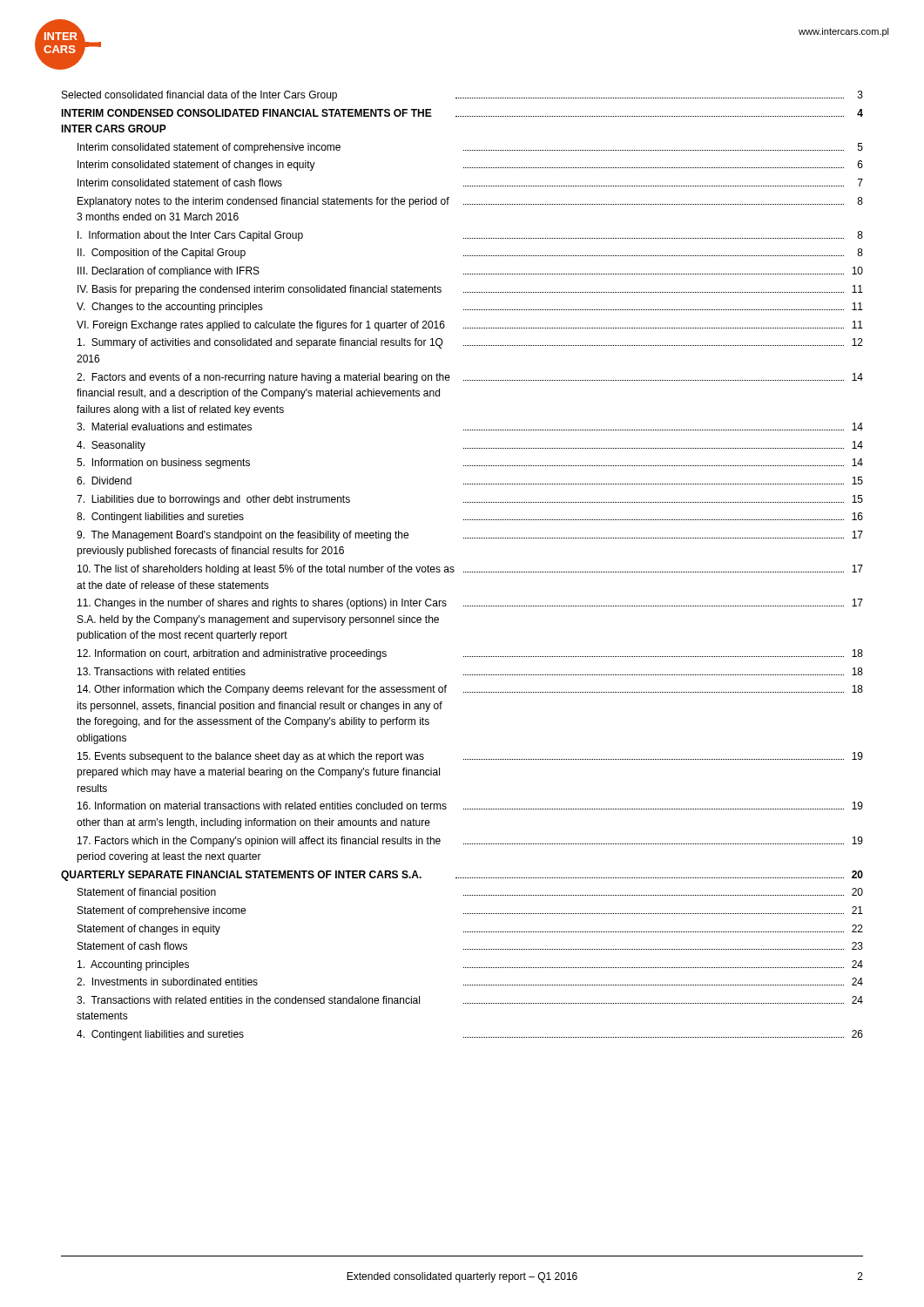Locate the list item that reads "I. Information about"
Viewport: 924px width, 1307px height.
(470, 235)
